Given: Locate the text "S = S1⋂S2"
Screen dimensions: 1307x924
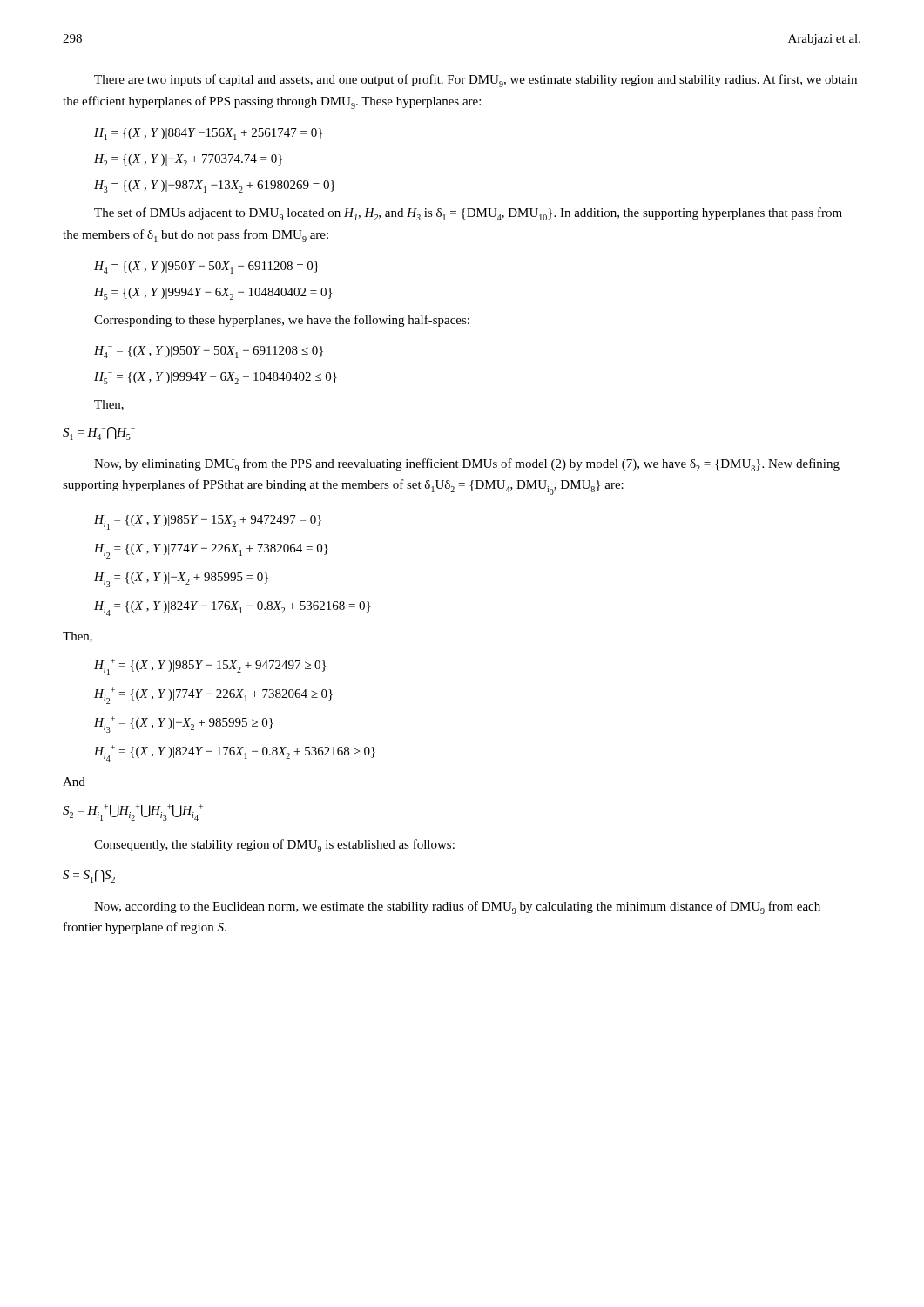Looking at the screenshot, I should [x=89, y=876].
